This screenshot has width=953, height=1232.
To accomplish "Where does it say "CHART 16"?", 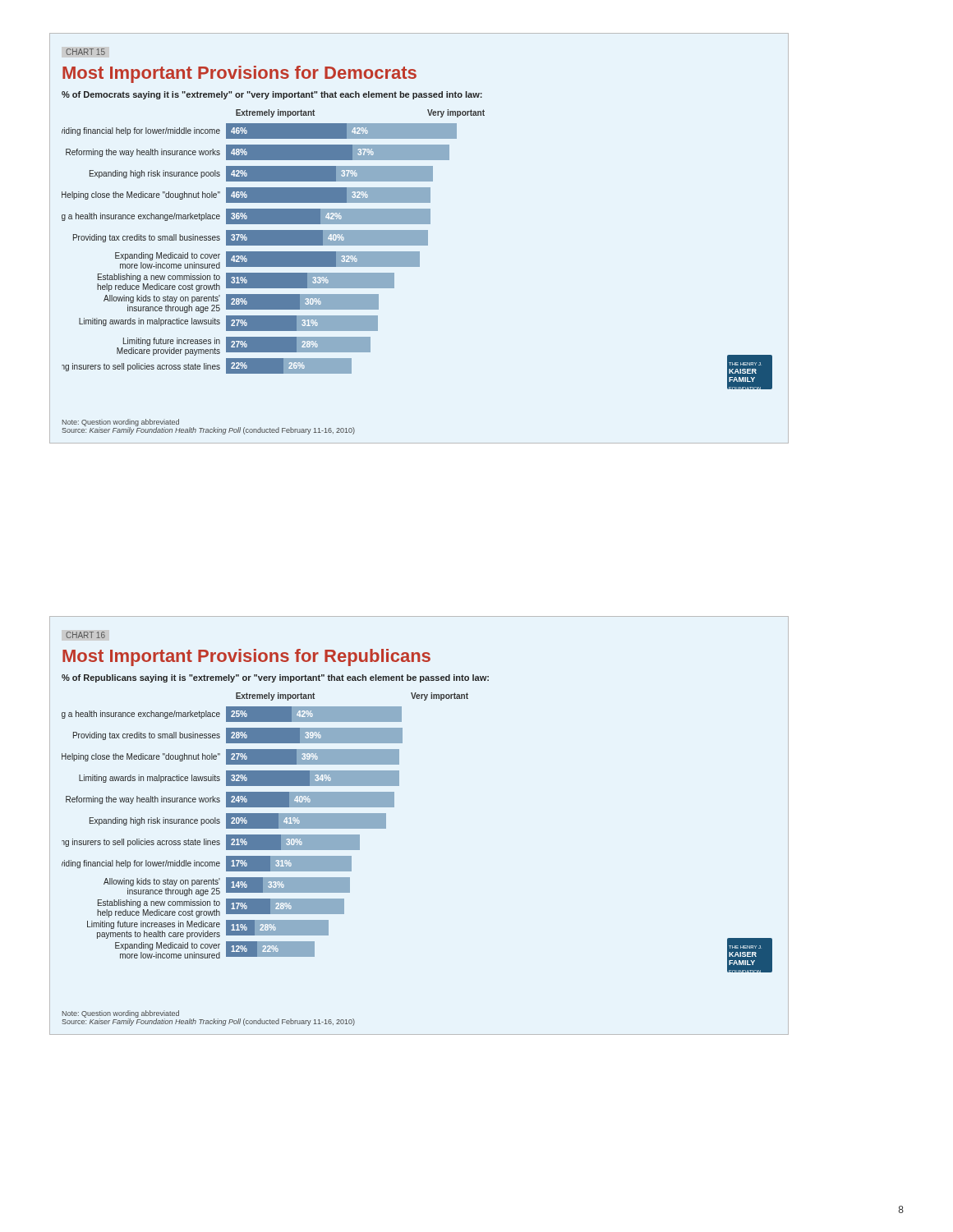I will coord(85,635).
